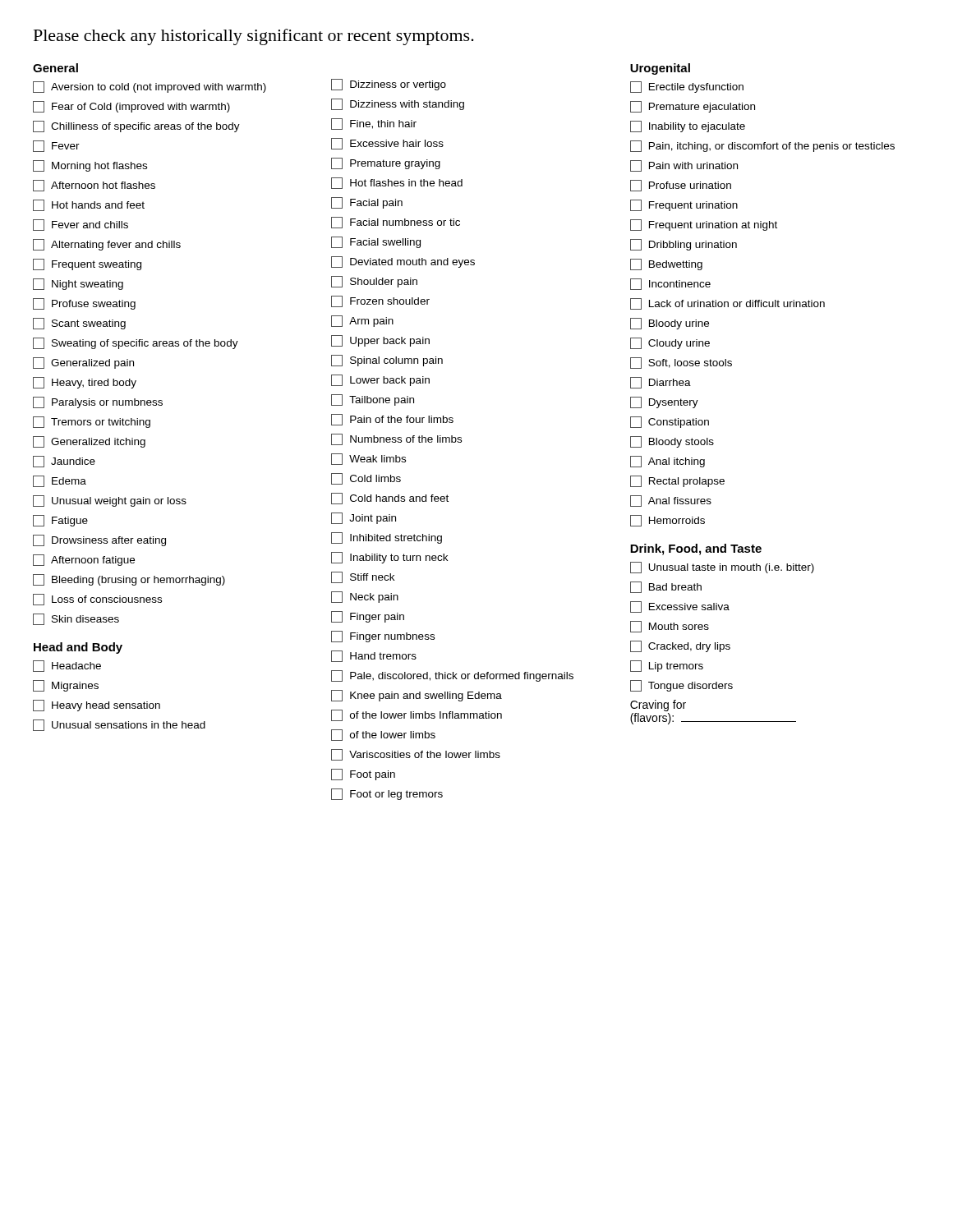Locate the text "Shoulder pain"

[375, 282]
